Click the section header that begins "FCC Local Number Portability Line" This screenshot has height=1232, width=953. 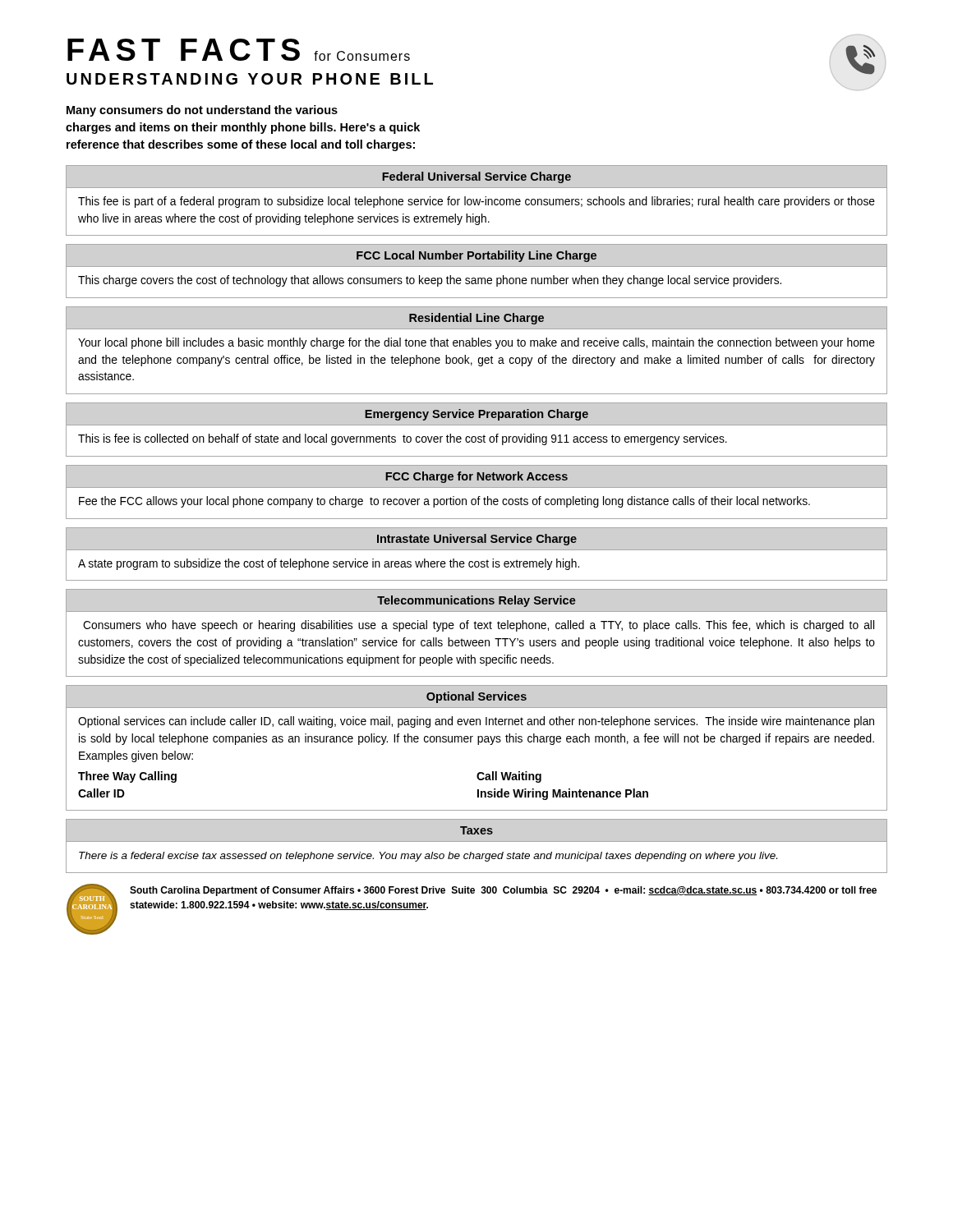click(476, 271)
